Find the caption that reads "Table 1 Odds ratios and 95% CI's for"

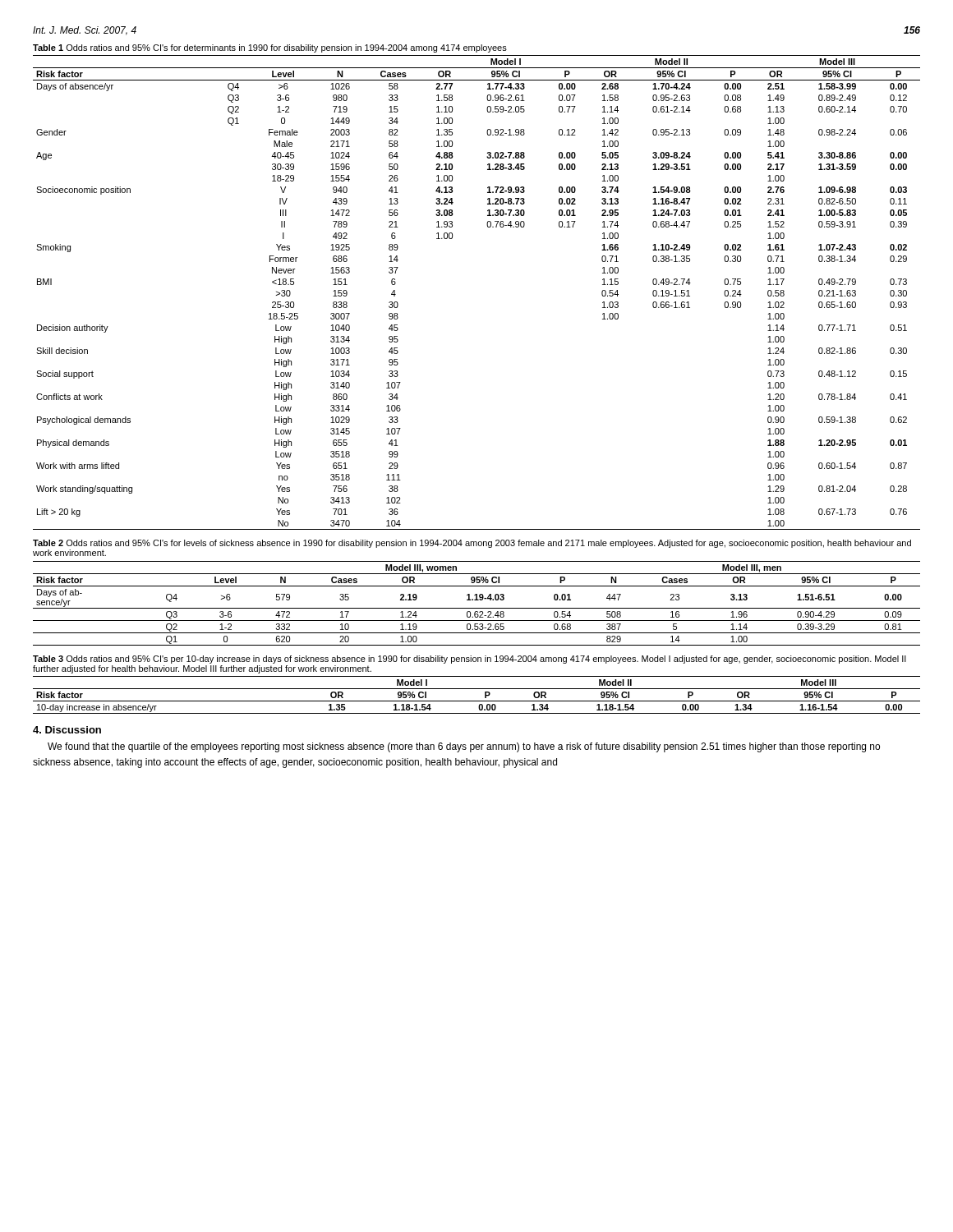pos(270,48)
